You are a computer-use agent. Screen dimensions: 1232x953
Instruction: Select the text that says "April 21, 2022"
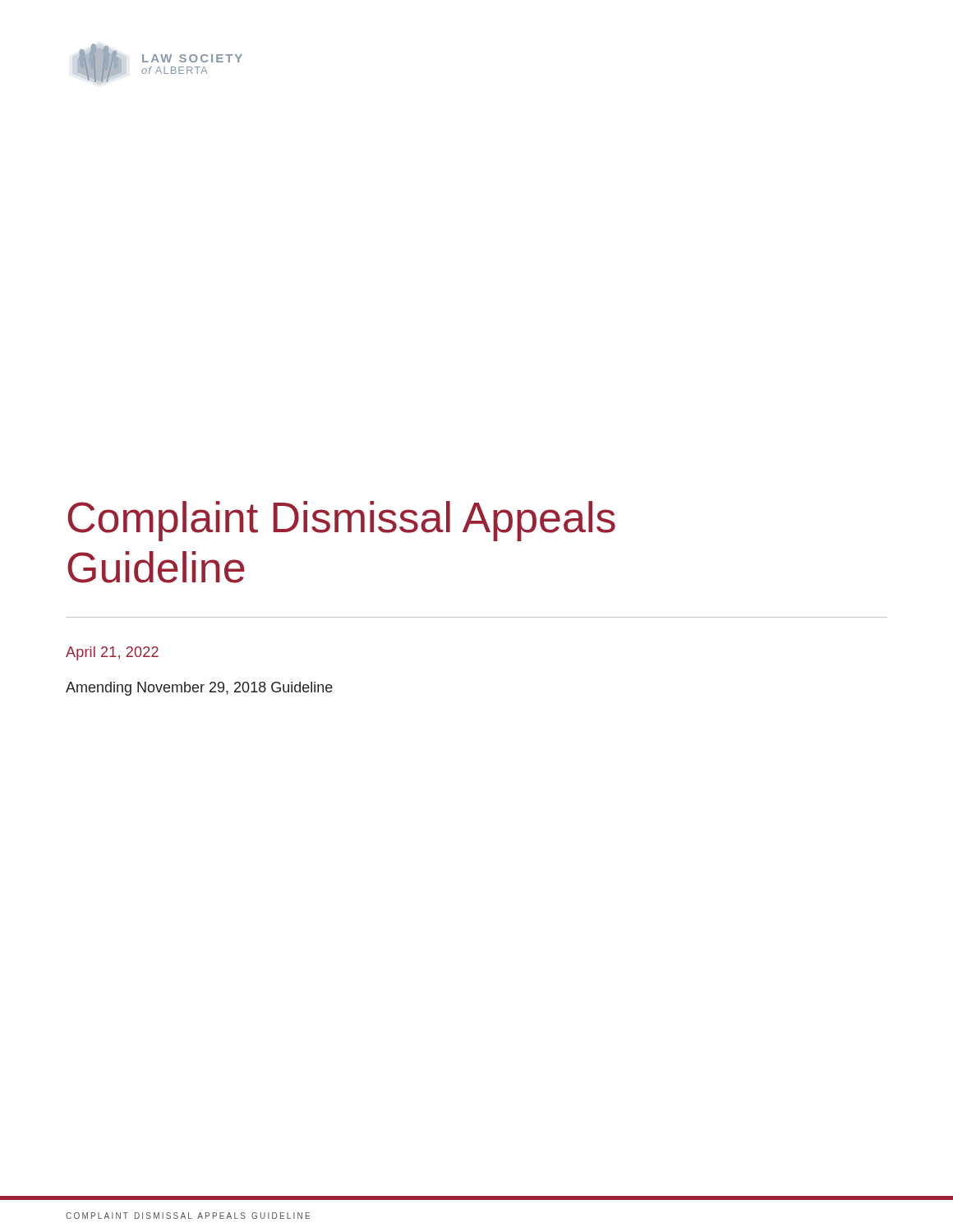(112, 652)
